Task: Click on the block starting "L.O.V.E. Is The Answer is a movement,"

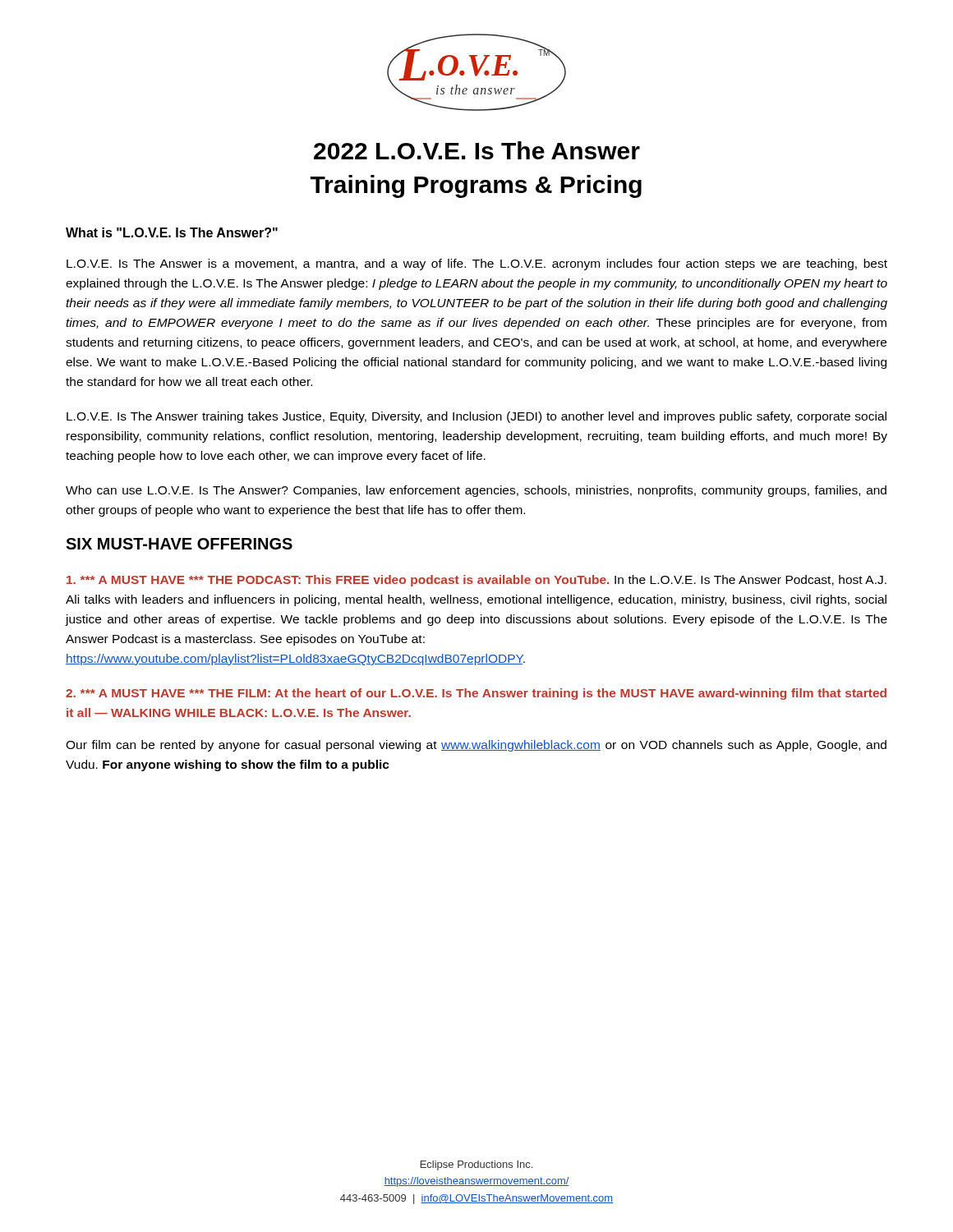Action: tap(476, 322)
